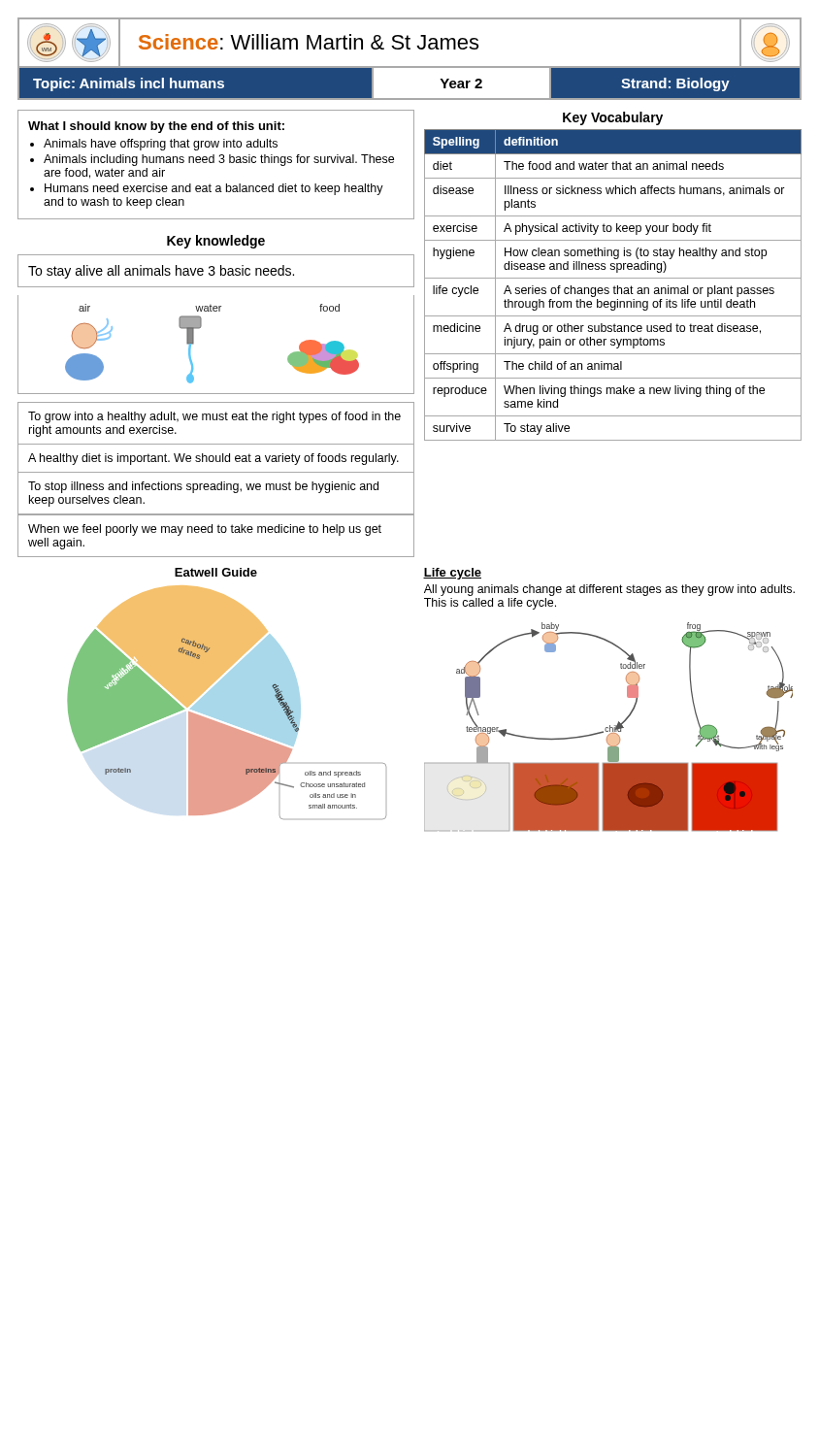This screenshot has width=819, height=1456.
Task: Find the block on this page that starts "Humans need exercise and eat a"
Action: tap(213, 195)
